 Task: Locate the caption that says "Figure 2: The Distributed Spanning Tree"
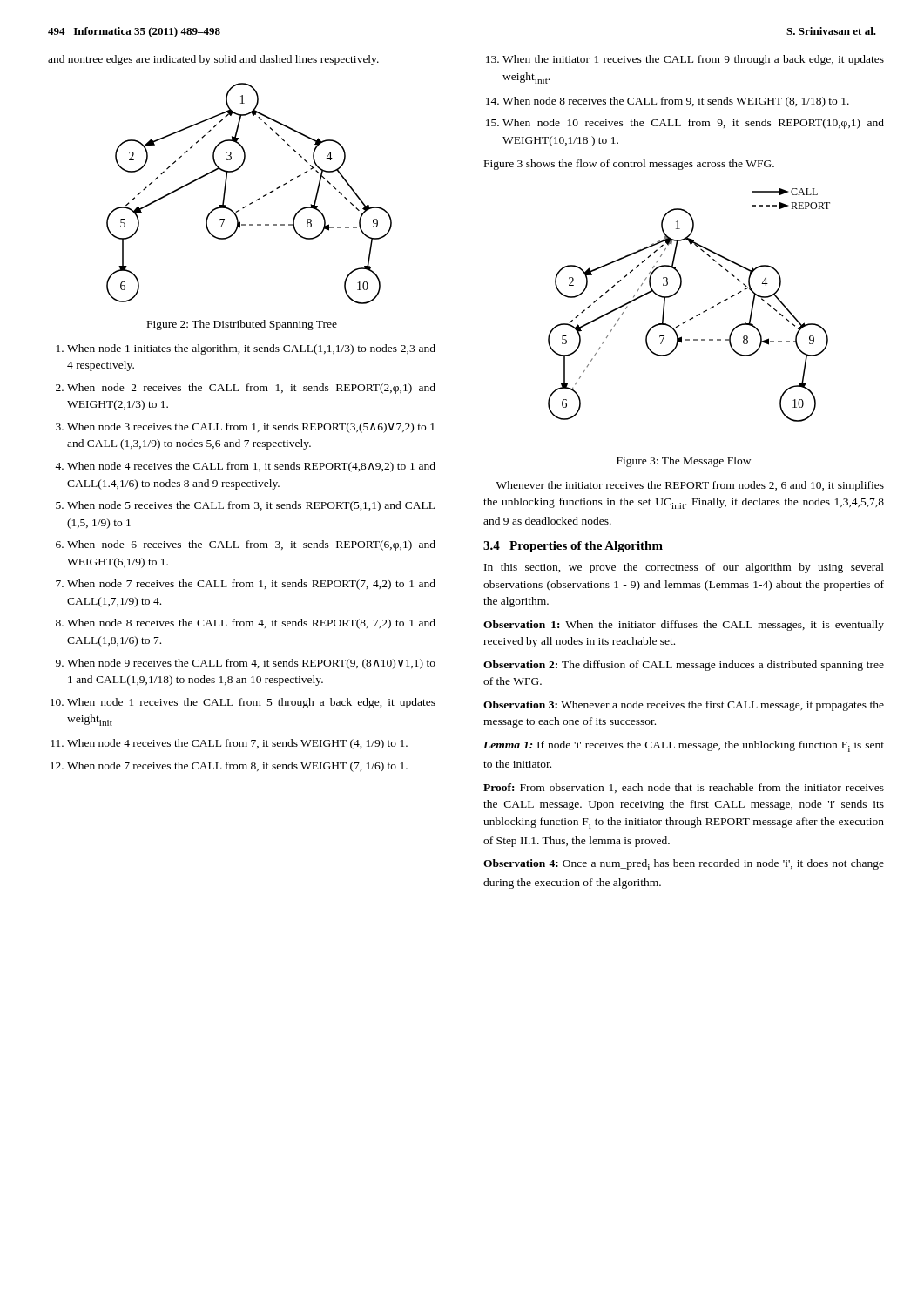coord(242,323)
